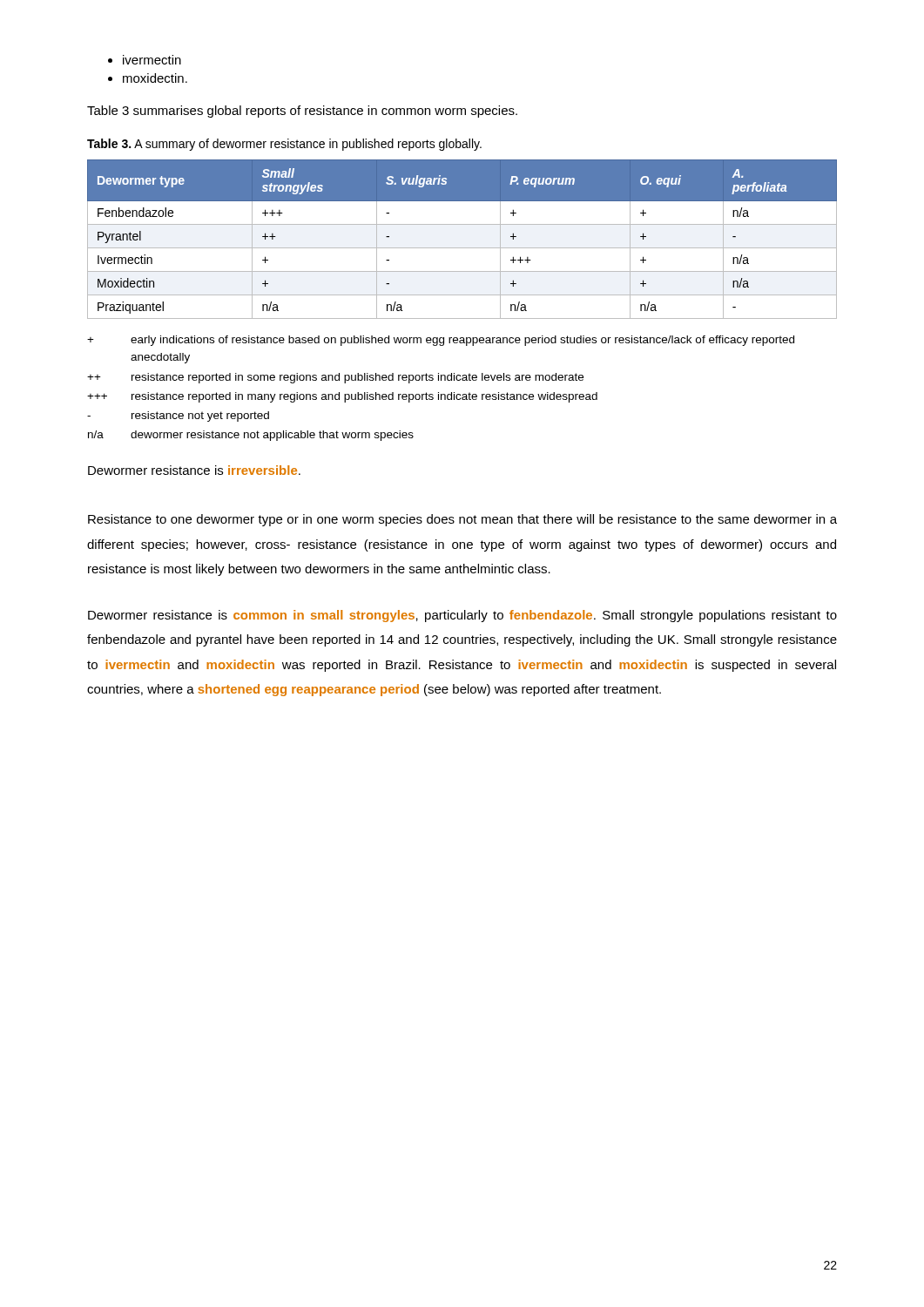Locate the text block with the text "Resistance to one dewormer"
This screenshot has width=924, height=1307.
pyautogui.click(x=462, y=544)
